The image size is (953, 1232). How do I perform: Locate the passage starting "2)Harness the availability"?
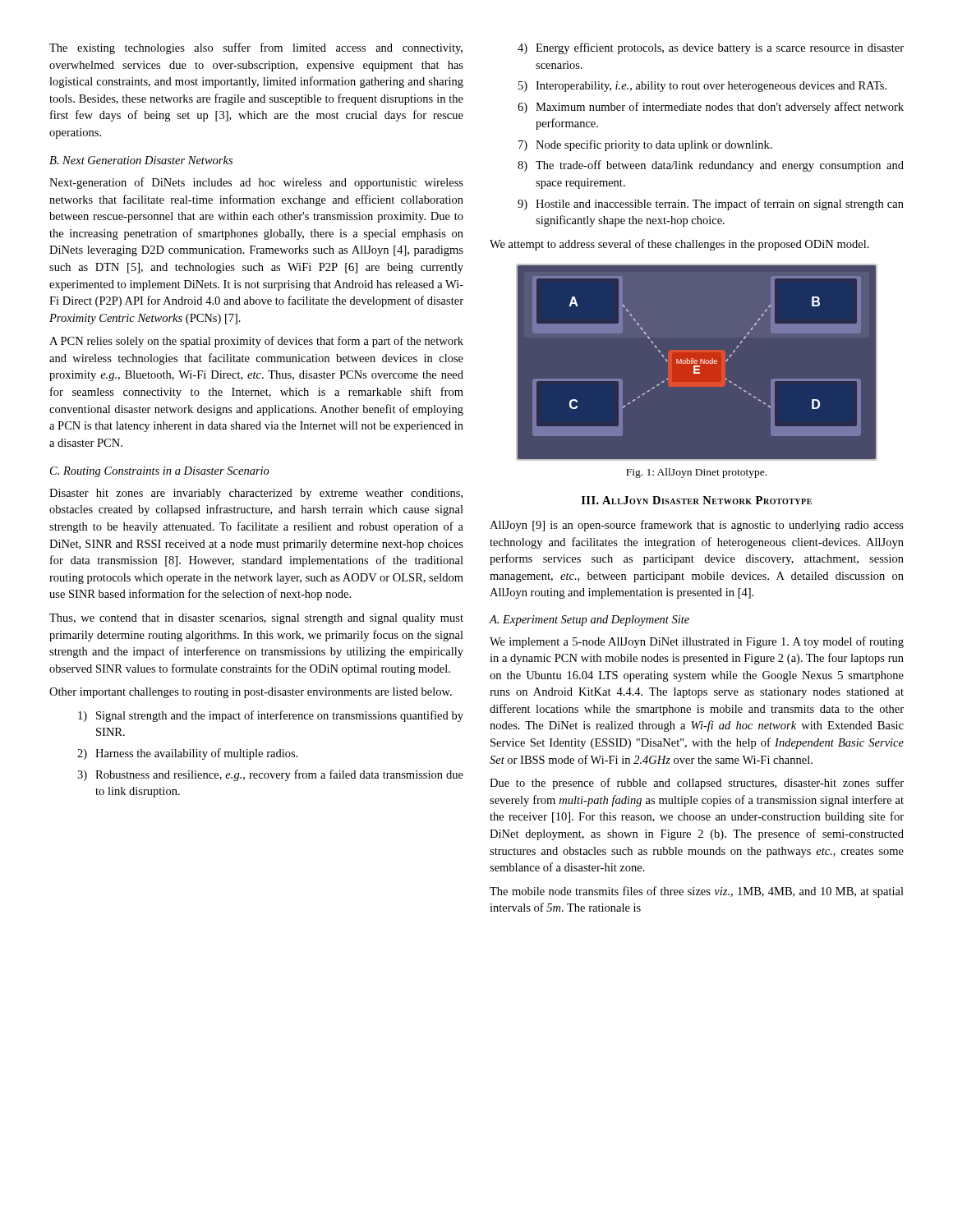point(269,753)
